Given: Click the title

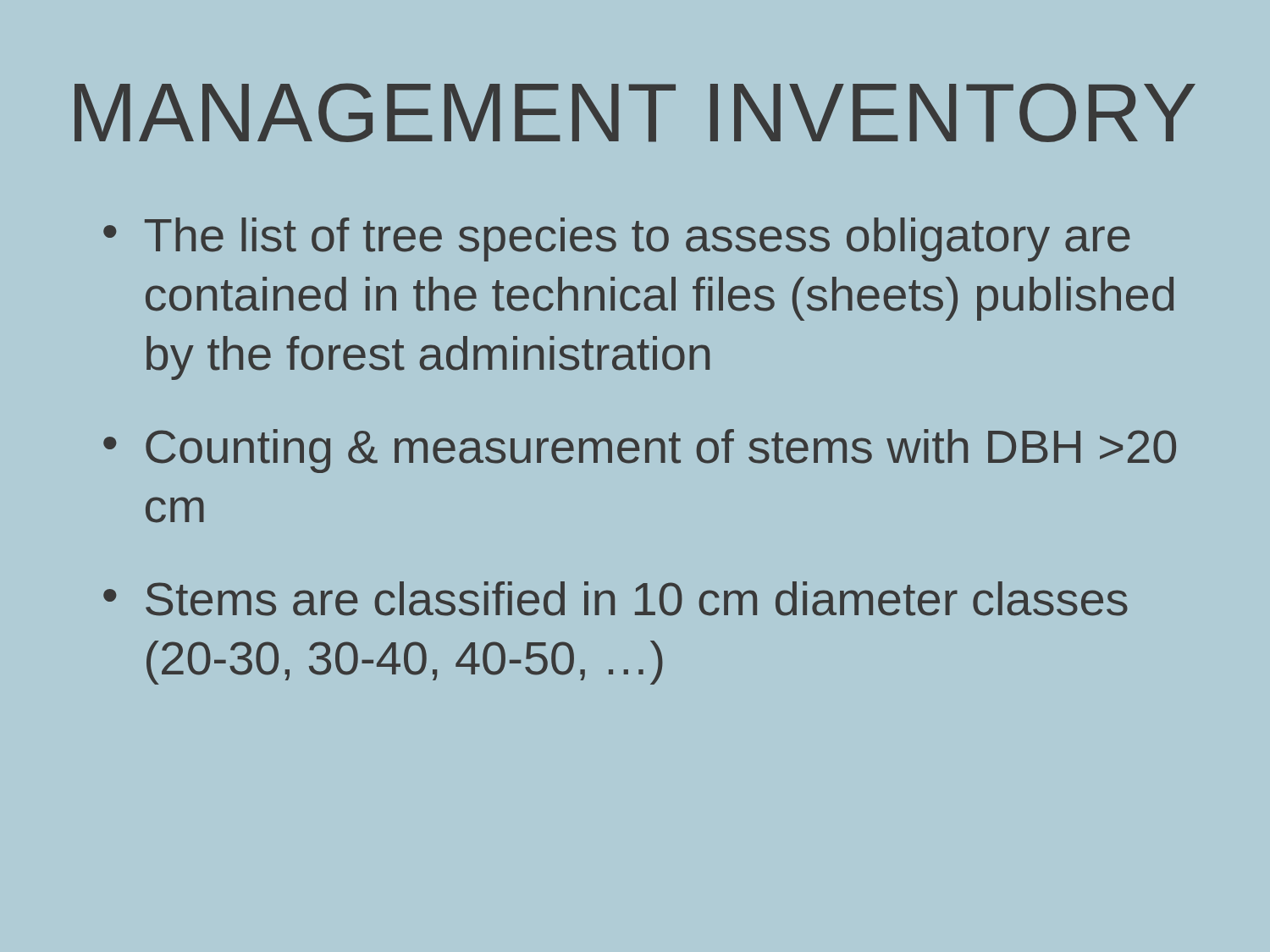Looking at the screenshot, I should (x=633, y=113).
